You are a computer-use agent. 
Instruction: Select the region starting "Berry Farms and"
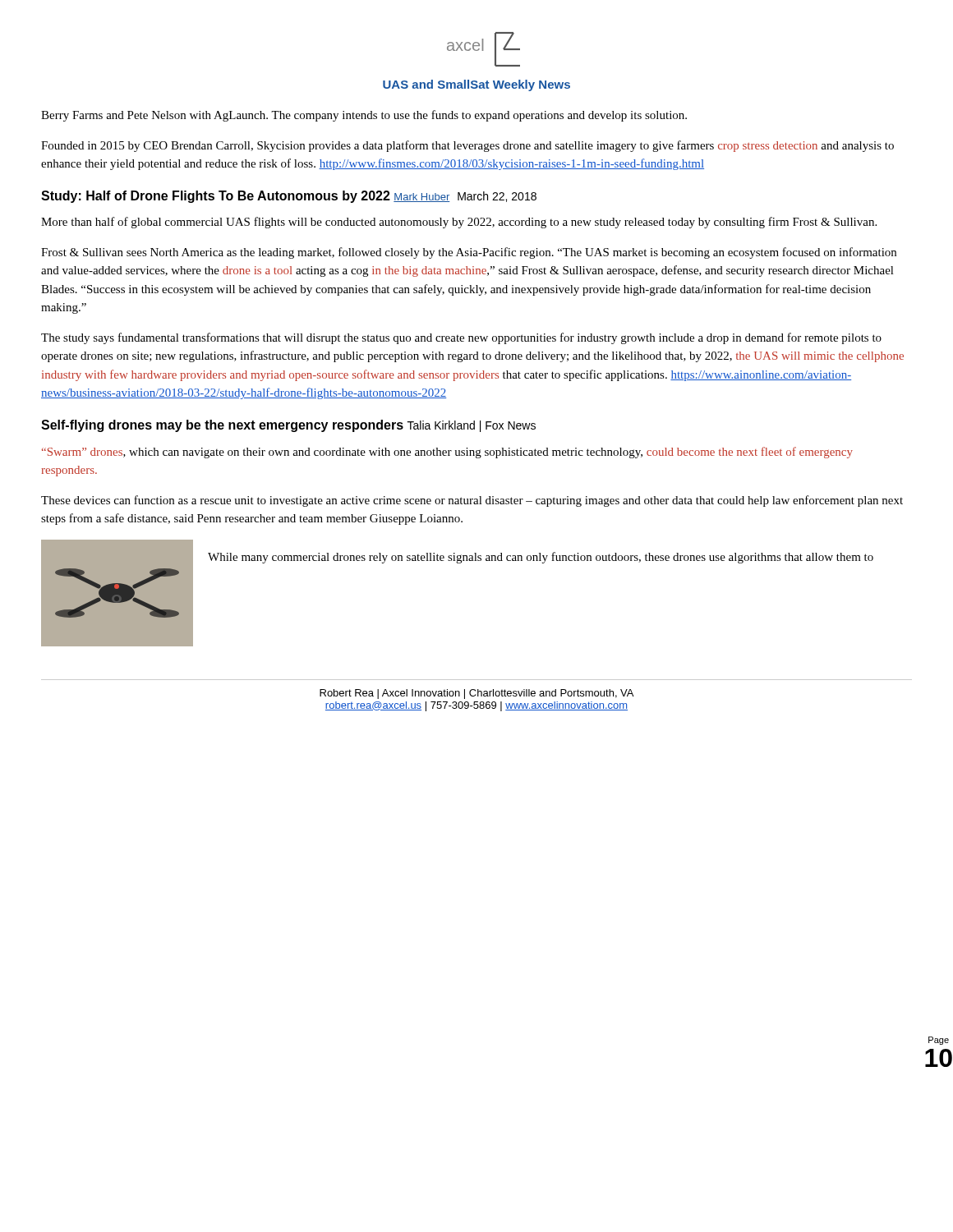tap(476, 115)
